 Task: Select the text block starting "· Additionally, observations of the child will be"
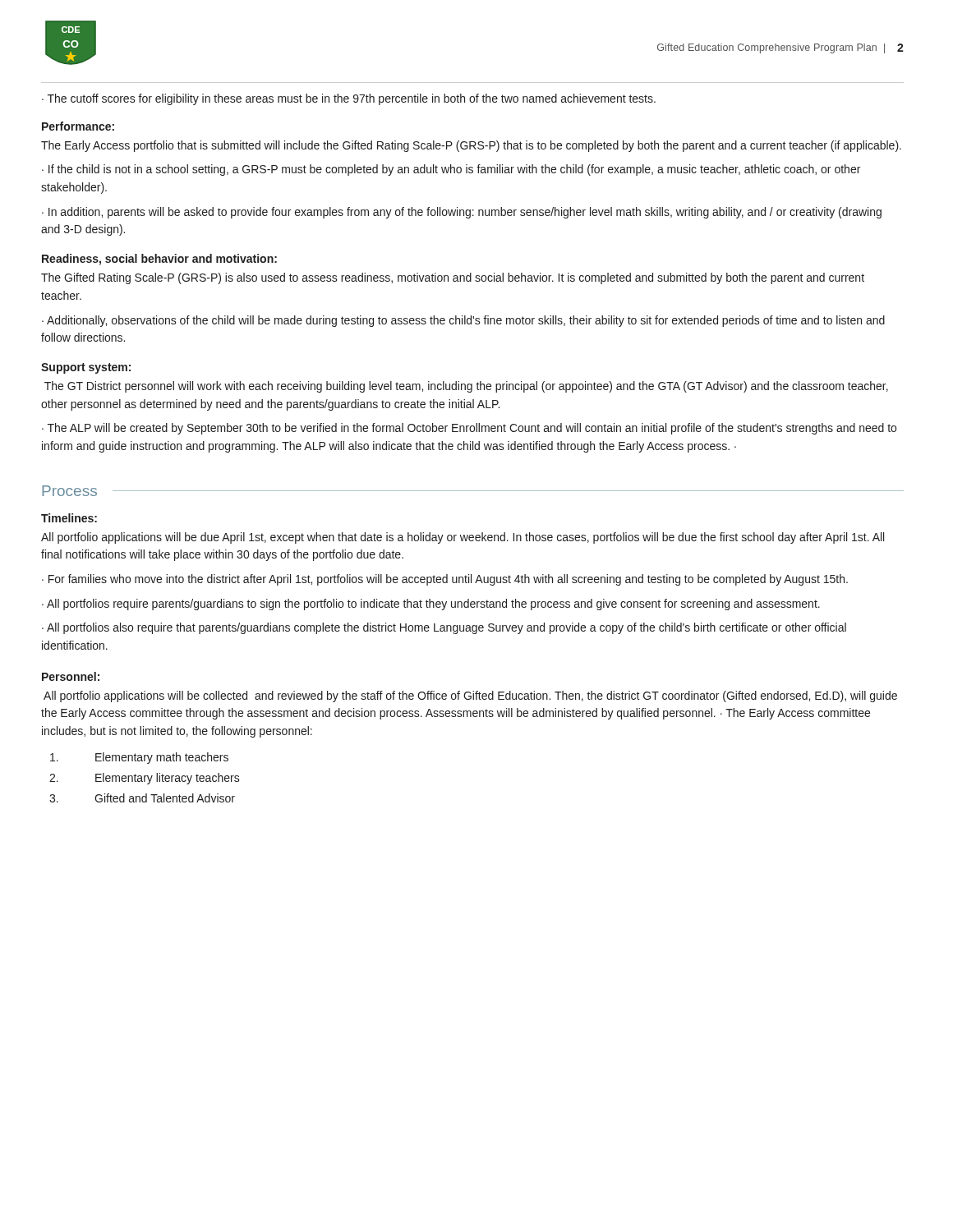(463, 329)
